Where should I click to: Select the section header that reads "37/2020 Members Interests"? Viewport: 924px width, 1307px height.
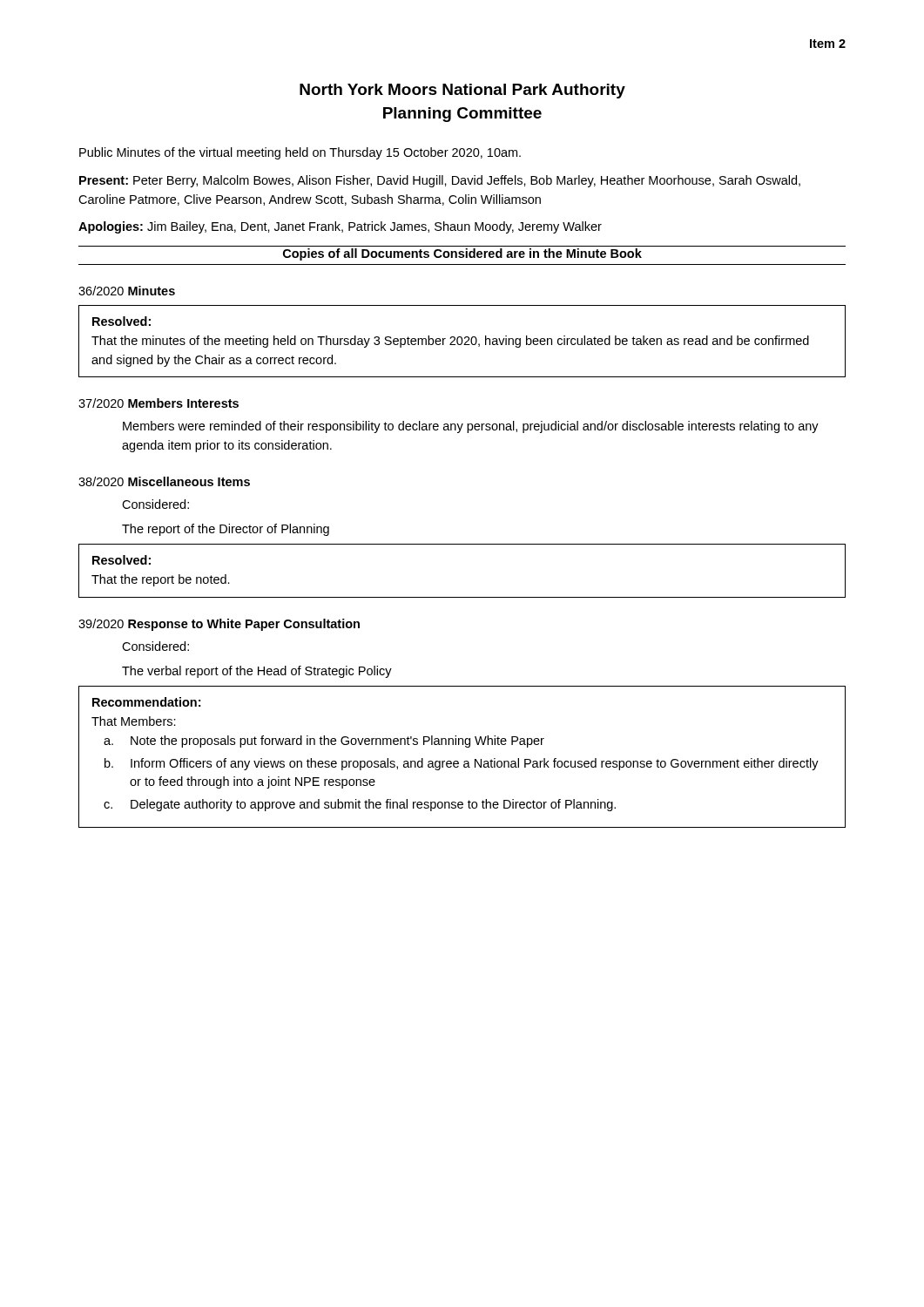coord(159,404)
